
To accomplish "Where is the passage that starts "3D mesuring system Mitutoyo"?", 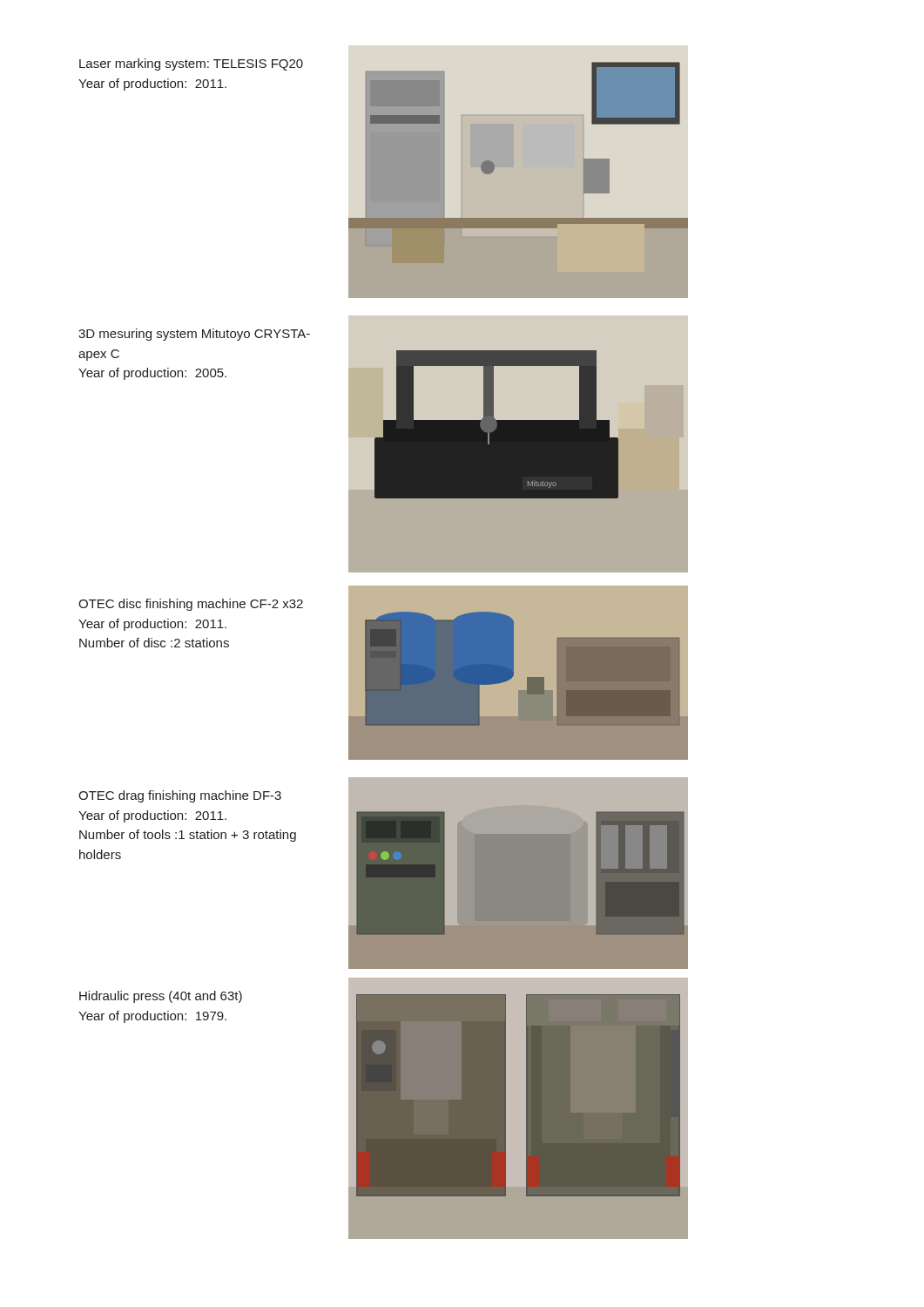I will click(194, 335).
